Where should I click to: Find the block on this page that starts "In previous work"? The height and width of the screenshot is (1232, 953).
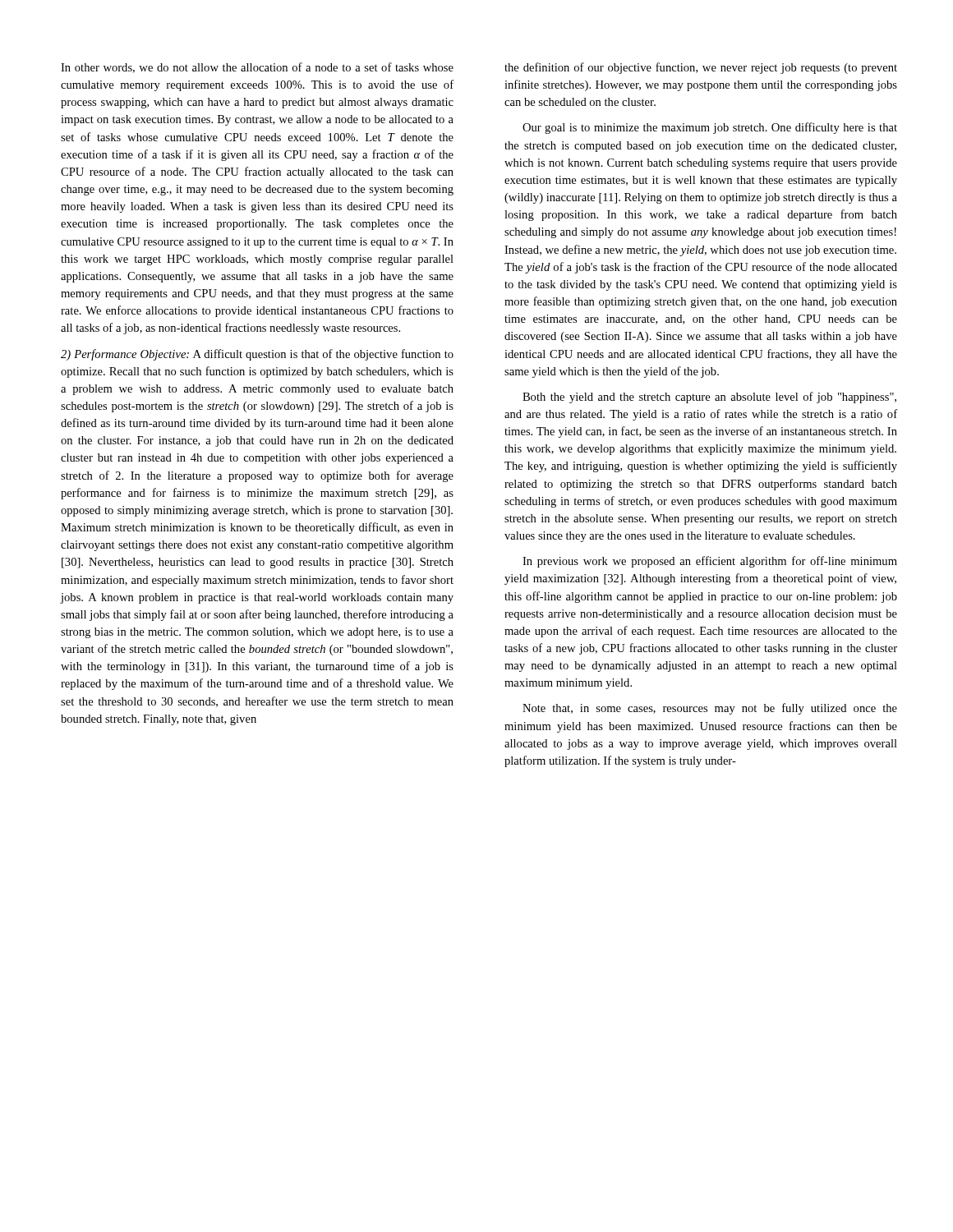701,622
